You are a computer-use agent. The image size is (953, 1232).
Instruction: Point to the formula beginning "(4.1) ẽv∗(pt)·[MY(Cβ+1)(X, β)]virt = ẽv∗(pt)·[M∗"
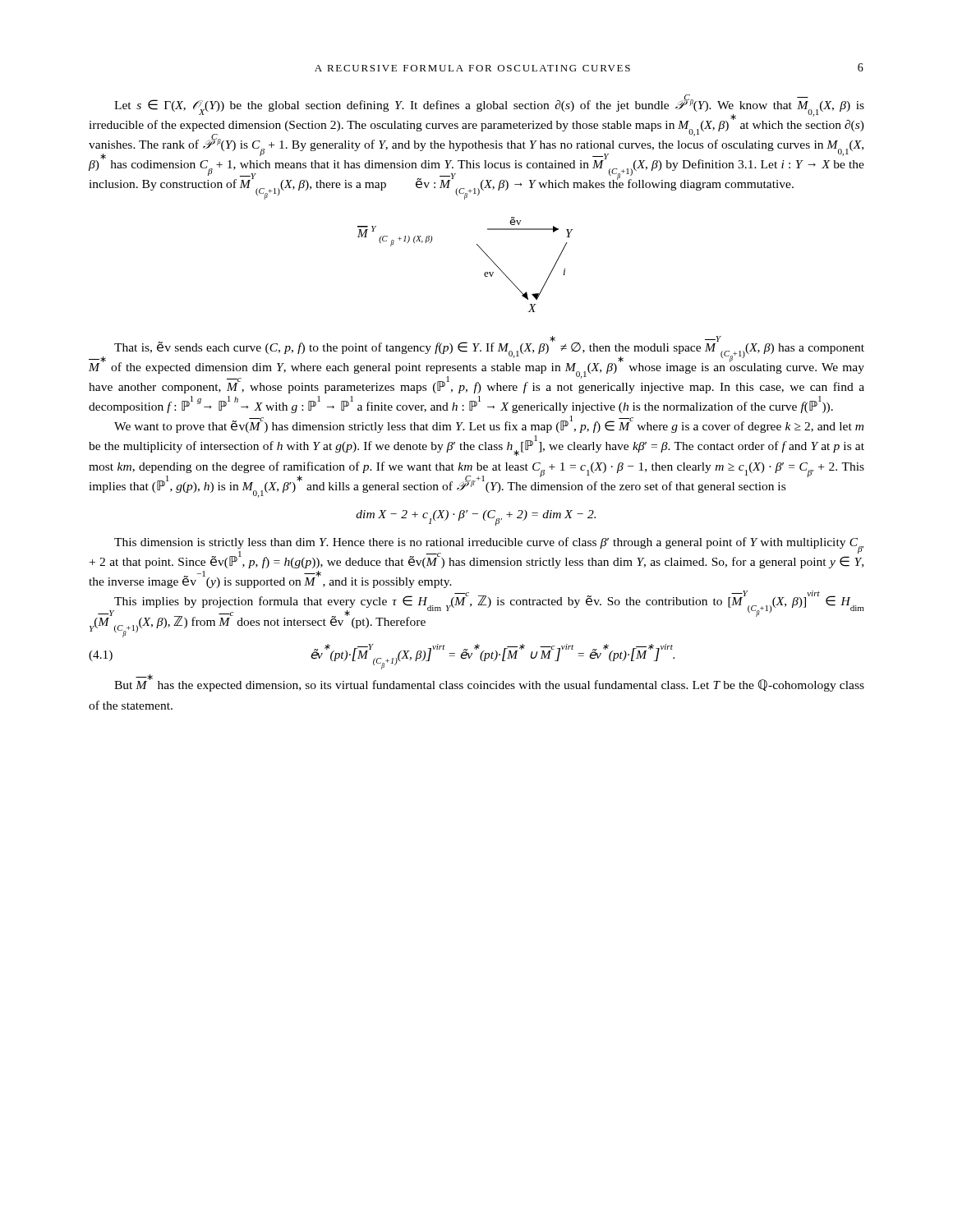tap(476, 653)
